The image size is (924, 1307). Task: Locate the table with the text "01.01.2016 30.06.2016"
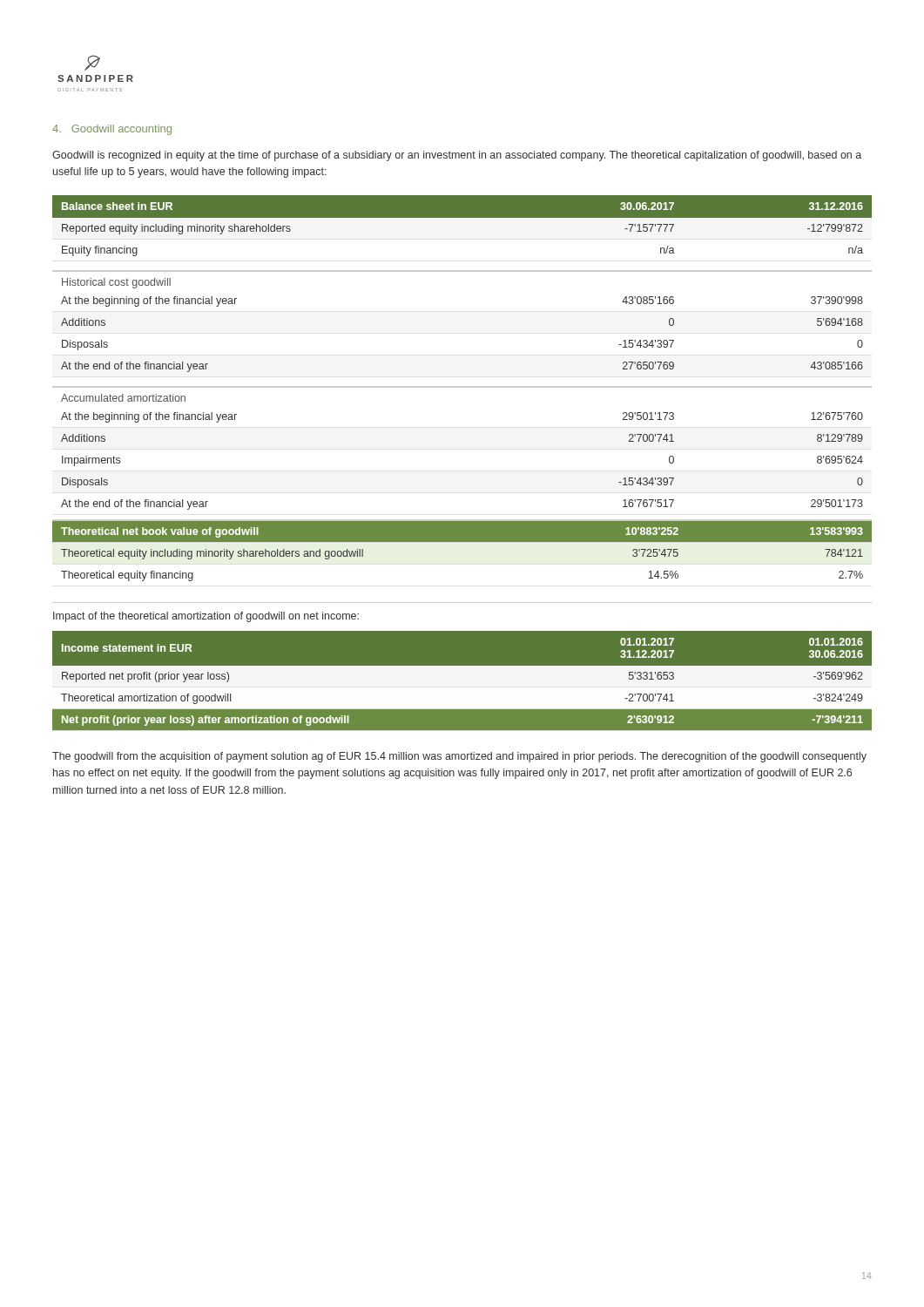pos(462,681)
